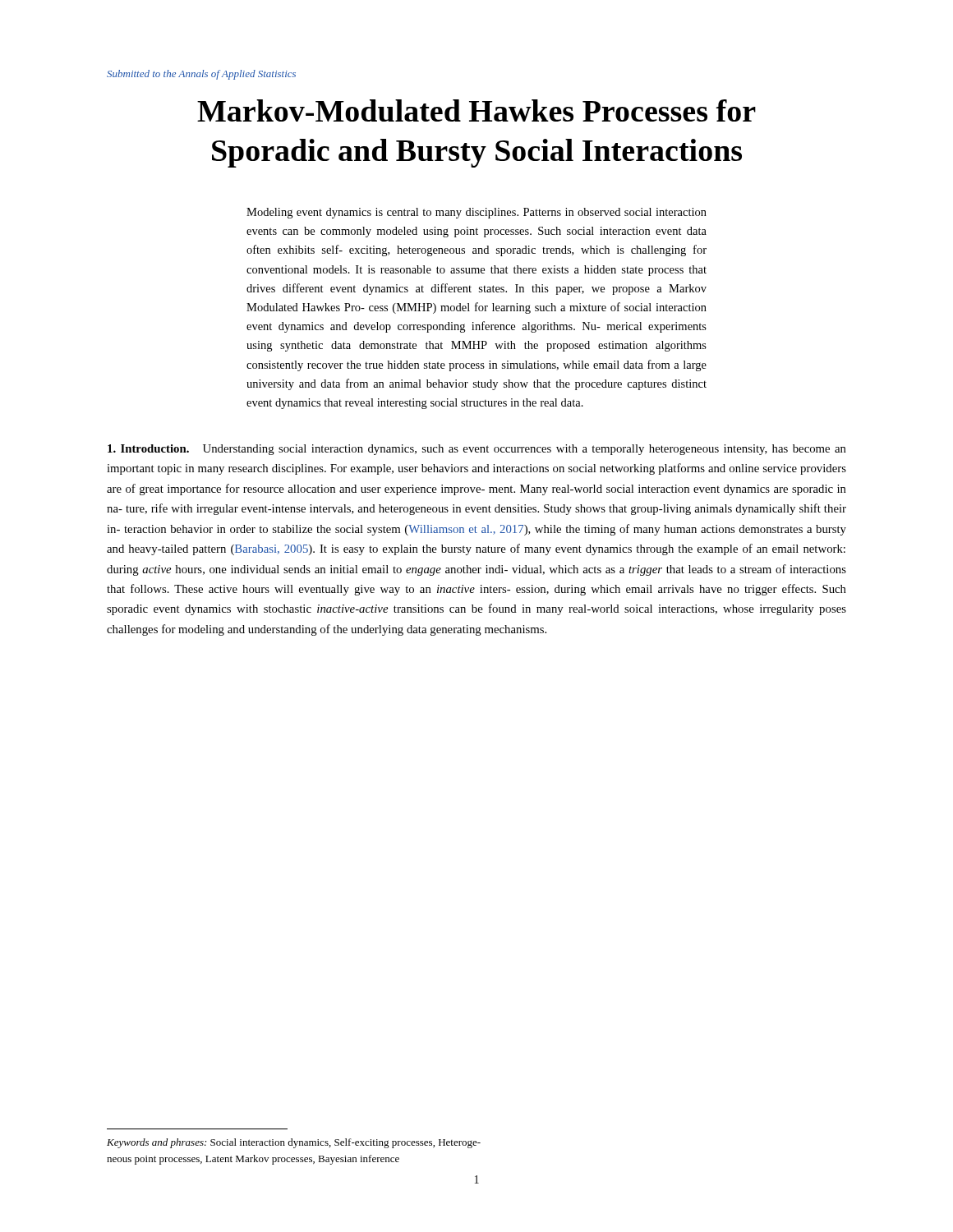Click the title

pos(476,131)
